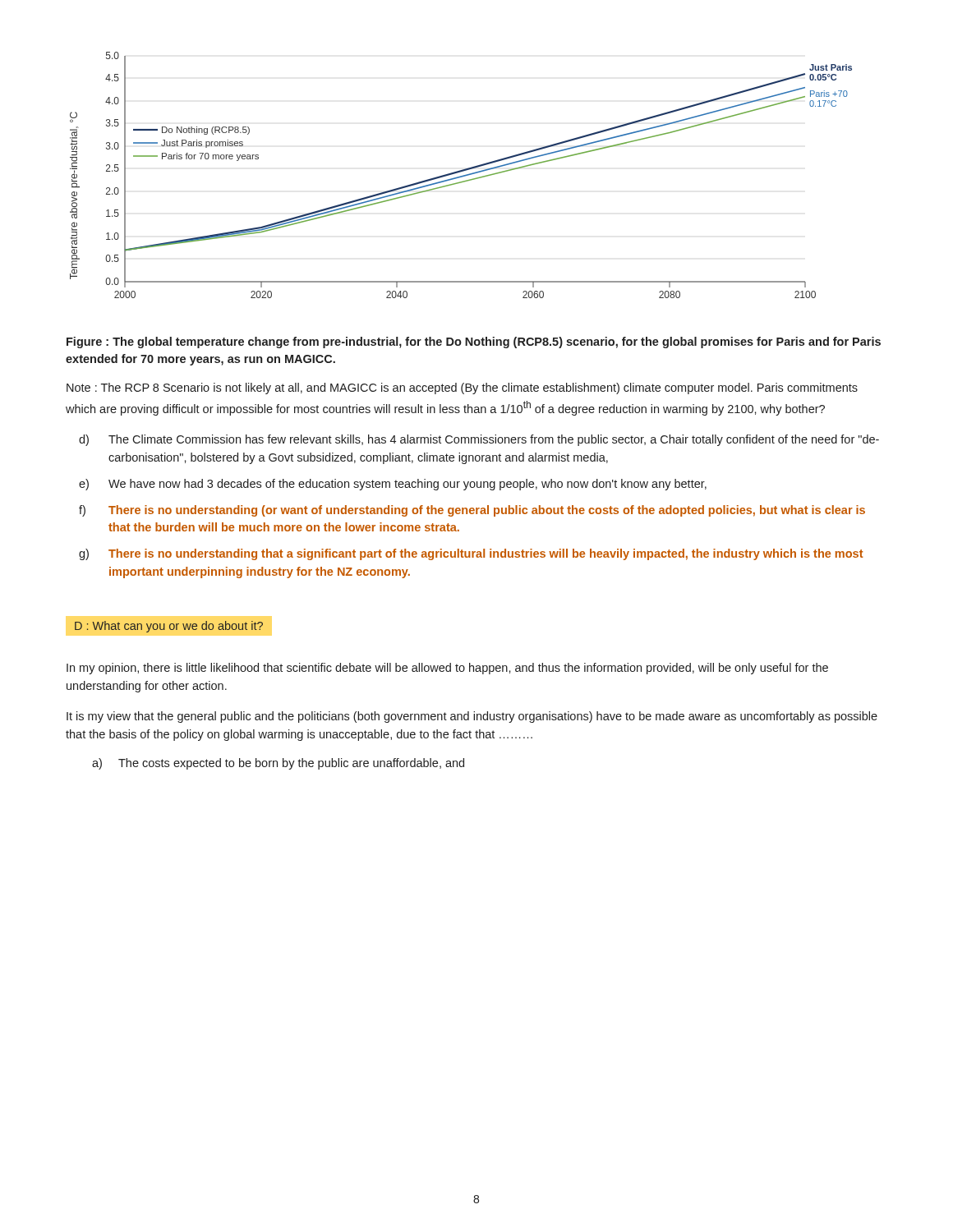This screenshot has width=953, height=1232.
Task: Click on the text starting "e) We have now"
Action: coord(476,484)
